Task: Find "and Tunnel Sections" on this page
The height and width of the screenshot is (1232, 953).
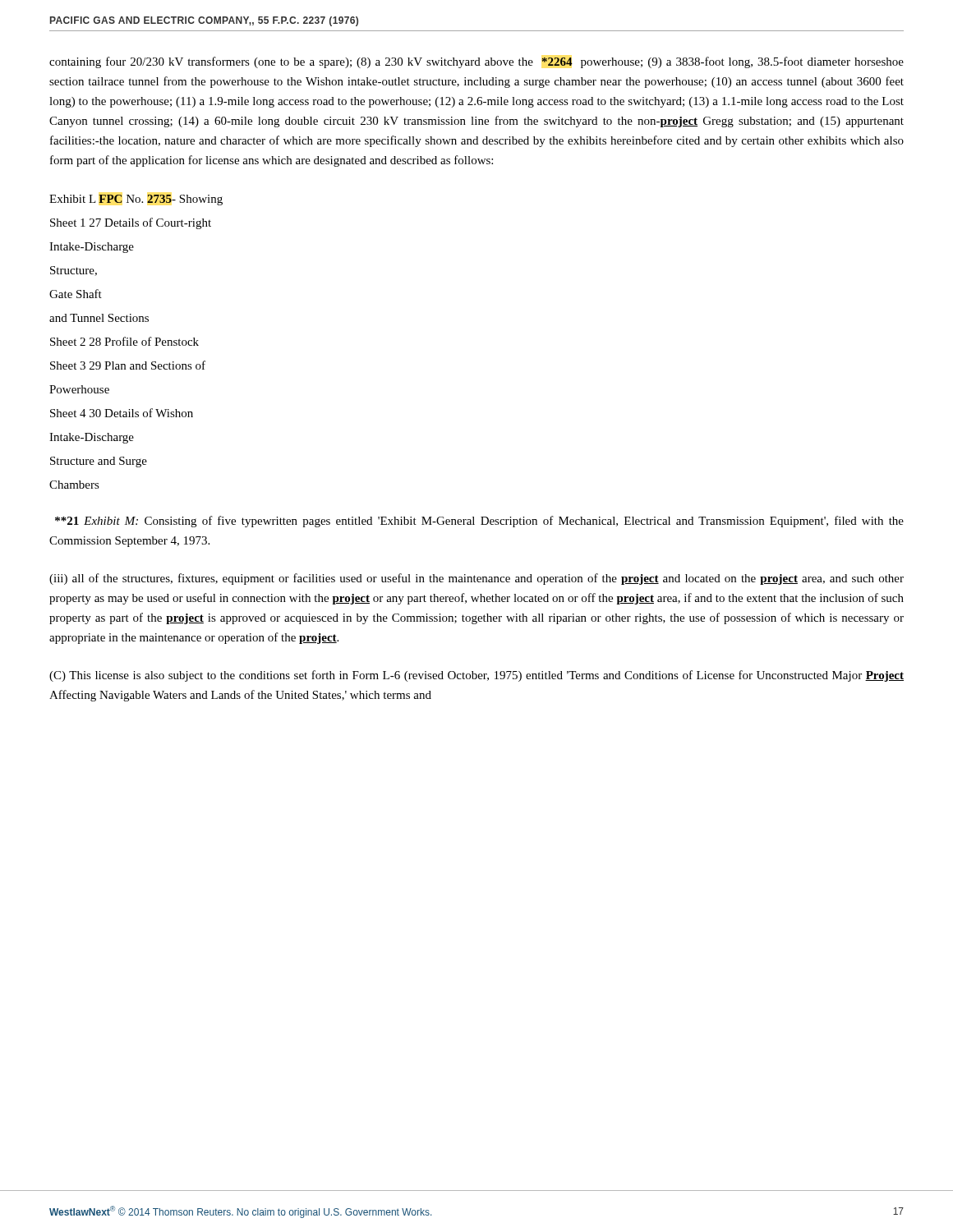Action: coord(99,318)
